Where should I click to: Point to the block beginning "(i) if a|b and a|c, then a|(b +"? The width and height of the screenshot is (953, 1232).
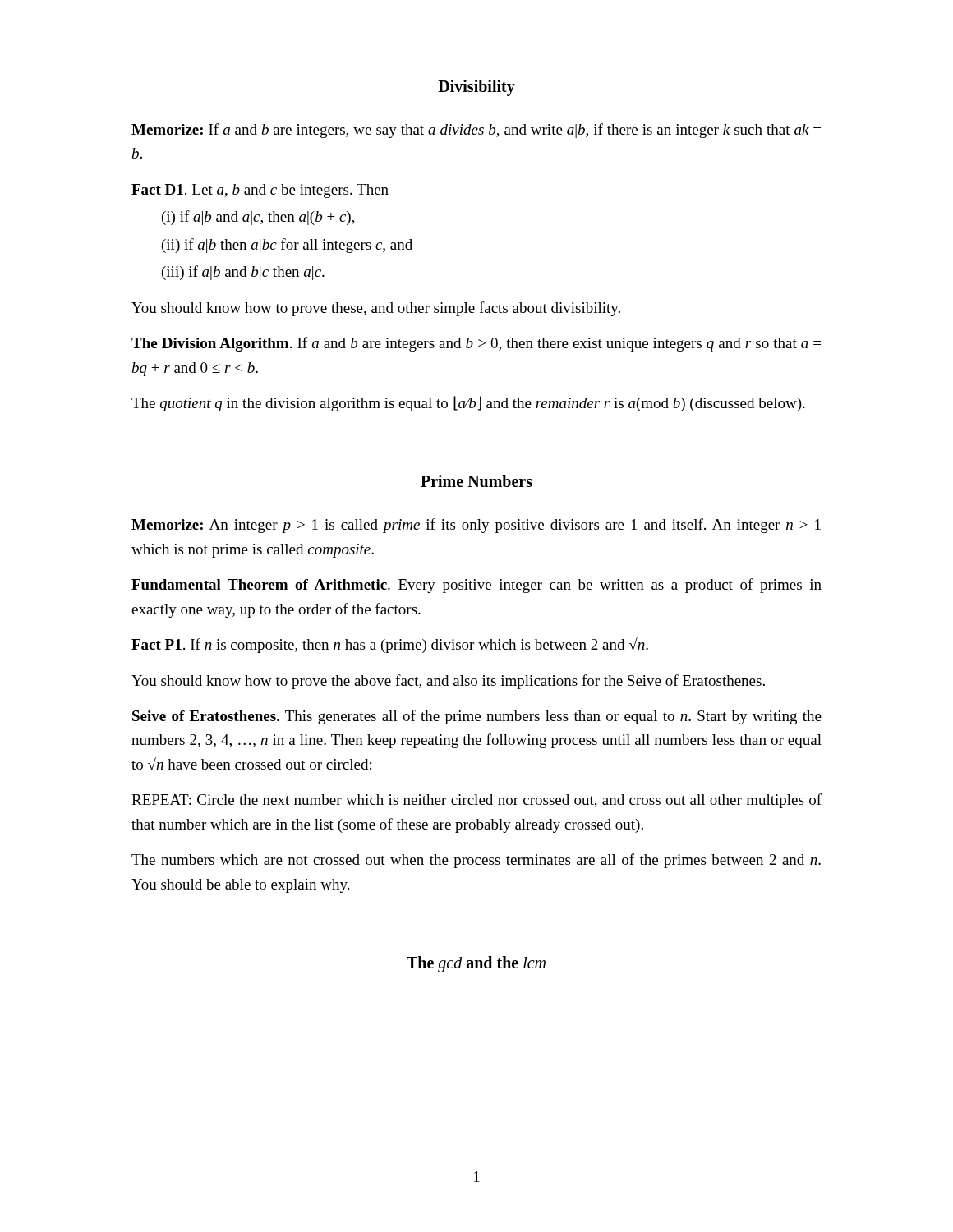point(258,217)
